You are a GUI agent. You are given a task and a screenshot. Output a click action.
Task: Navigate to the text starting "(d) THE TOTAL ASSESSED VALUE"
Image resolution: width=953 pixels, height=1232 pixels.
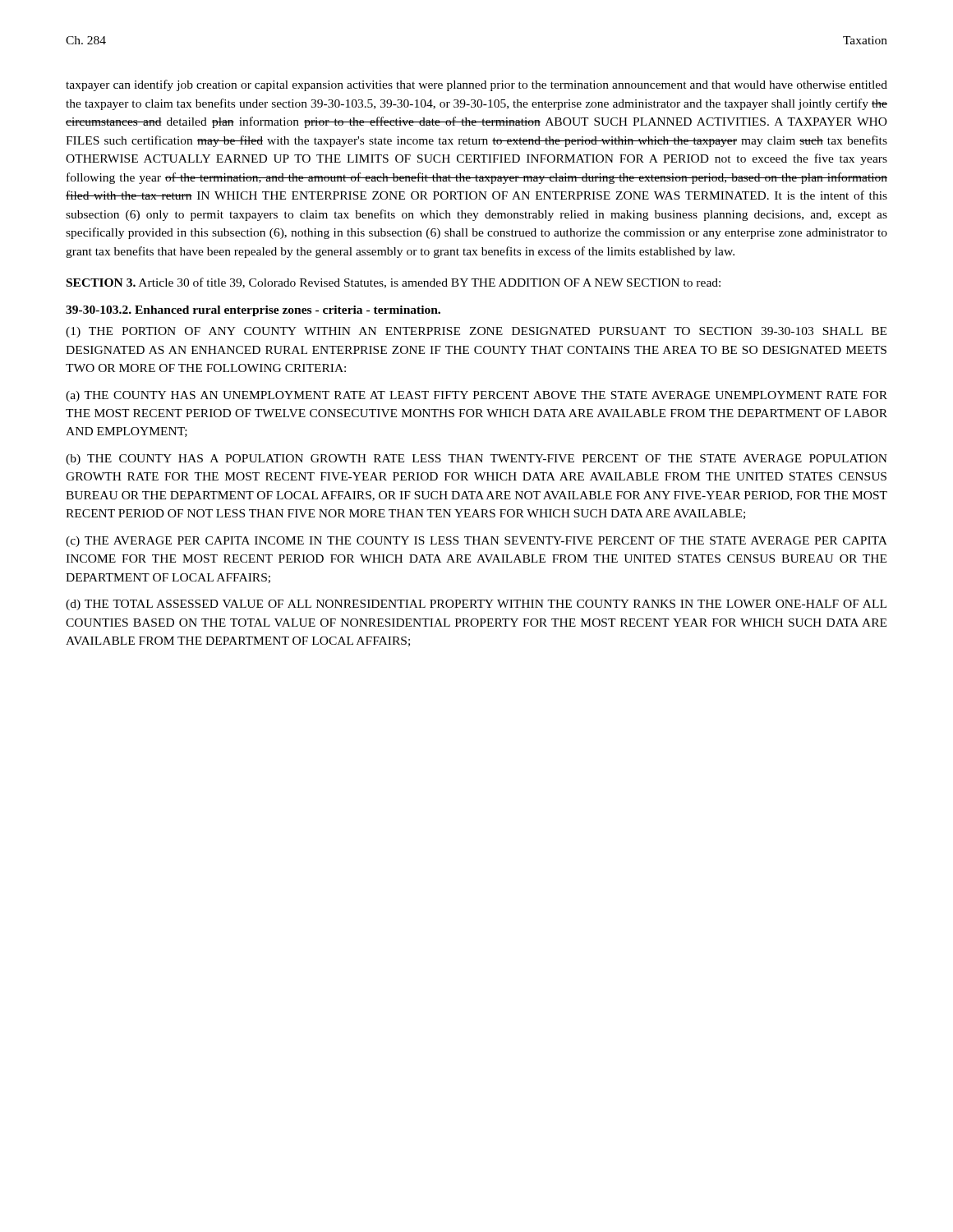click(476, 622)
